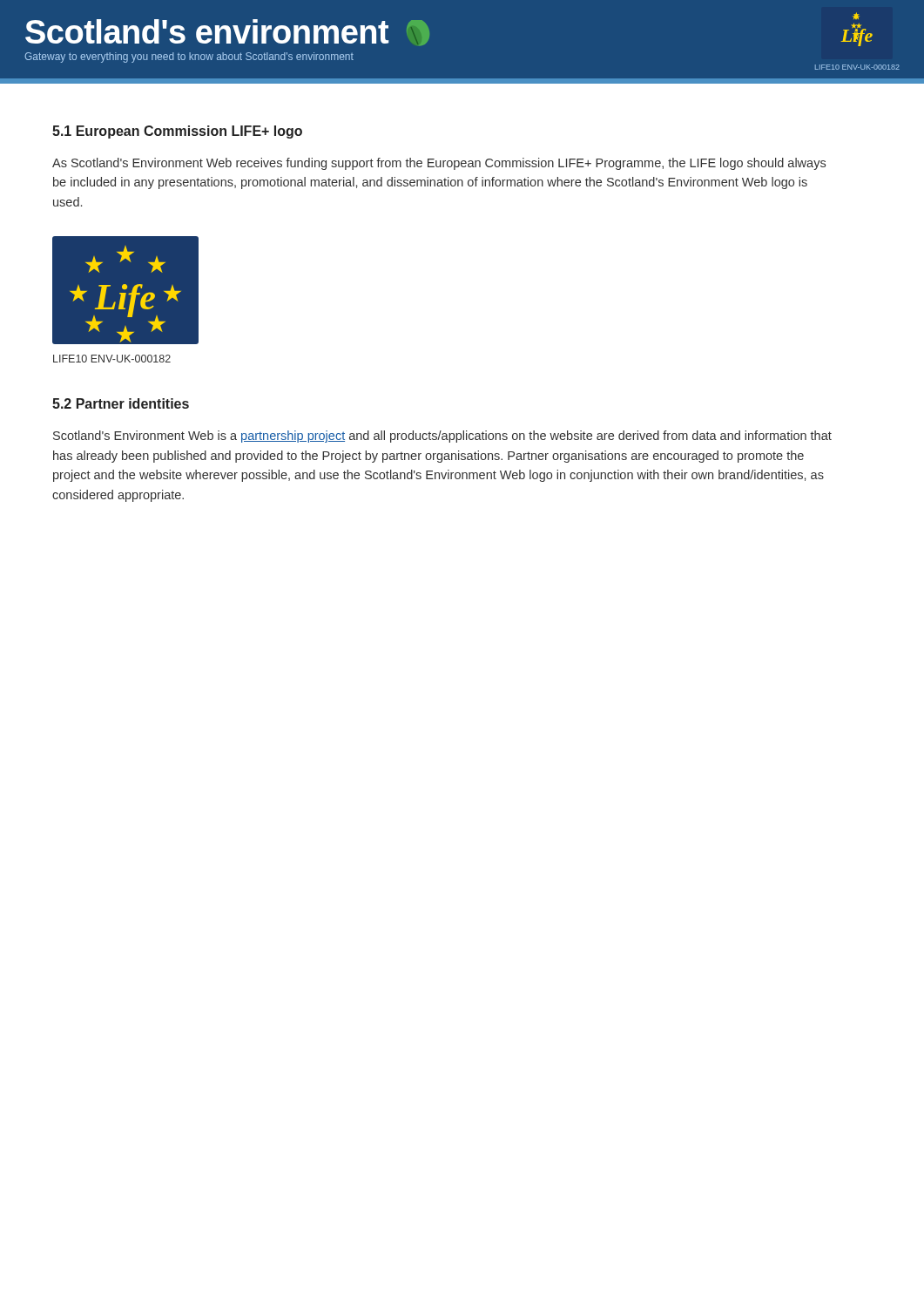Navigate to the text starting "5.1 European Commission LIFE+ logo"
This screenshot has width=924, height=1307.
(178, 131)
